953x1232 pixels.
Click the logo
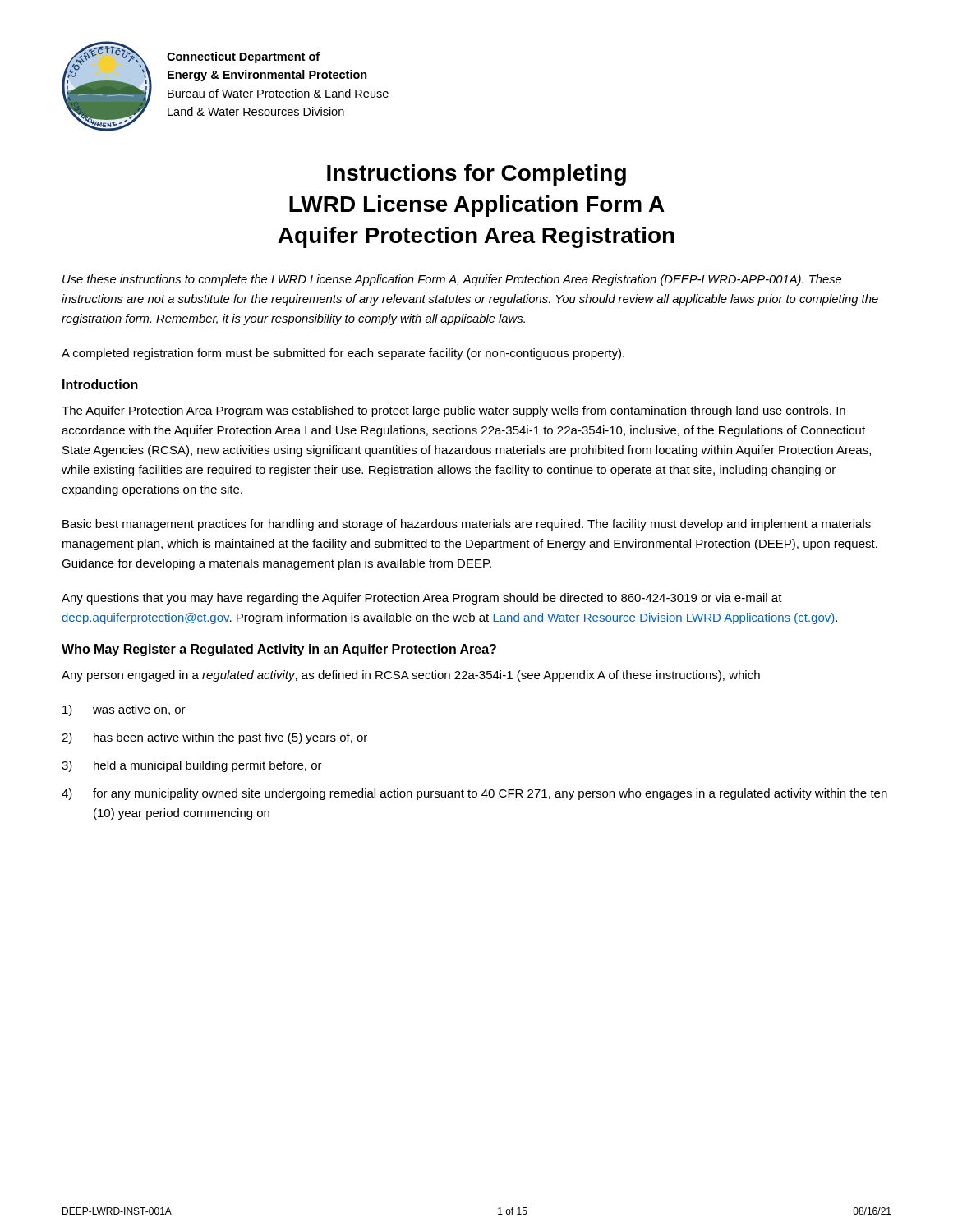click(107, 86)
